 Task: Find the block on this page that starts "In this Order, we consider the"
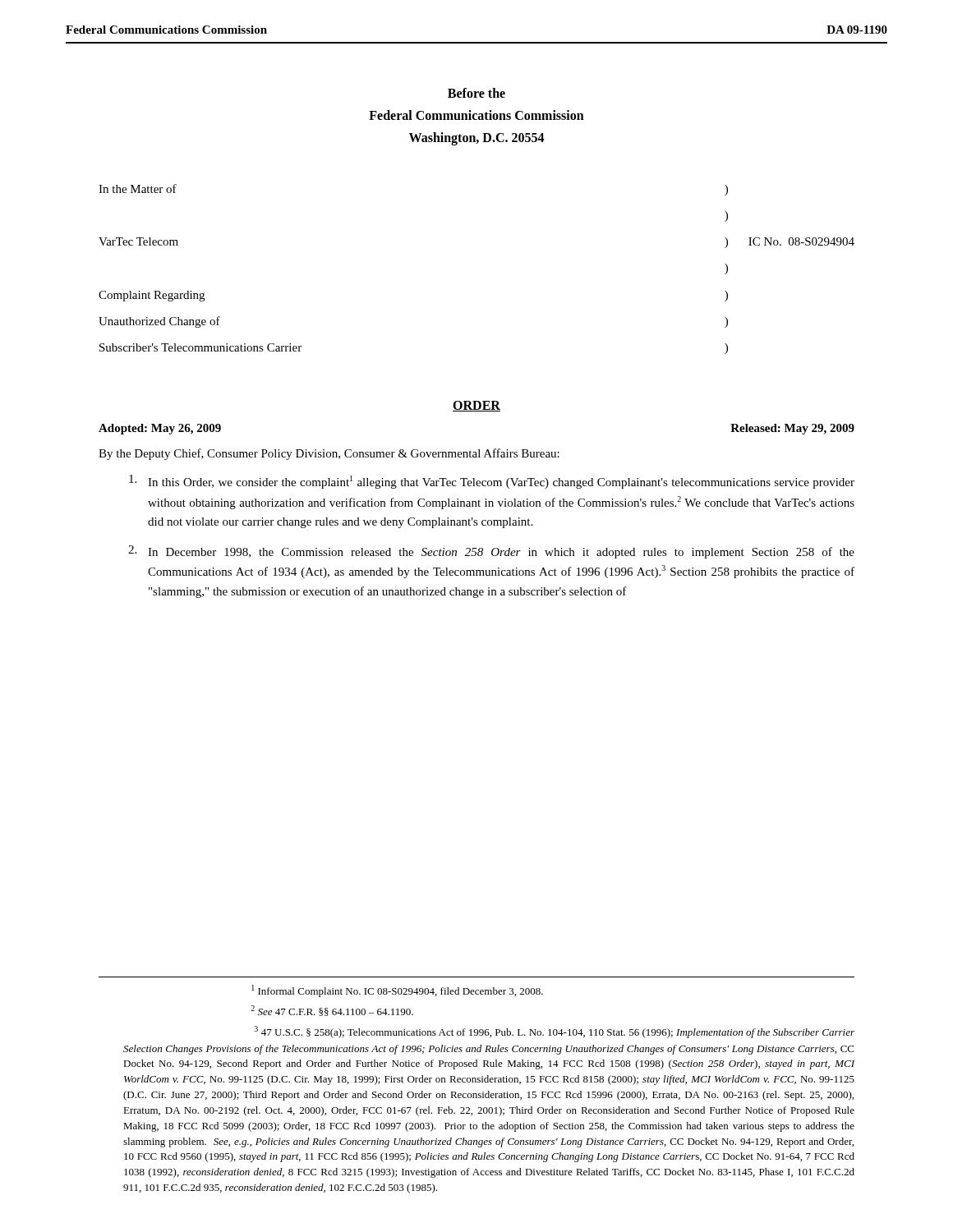point(476,502)
